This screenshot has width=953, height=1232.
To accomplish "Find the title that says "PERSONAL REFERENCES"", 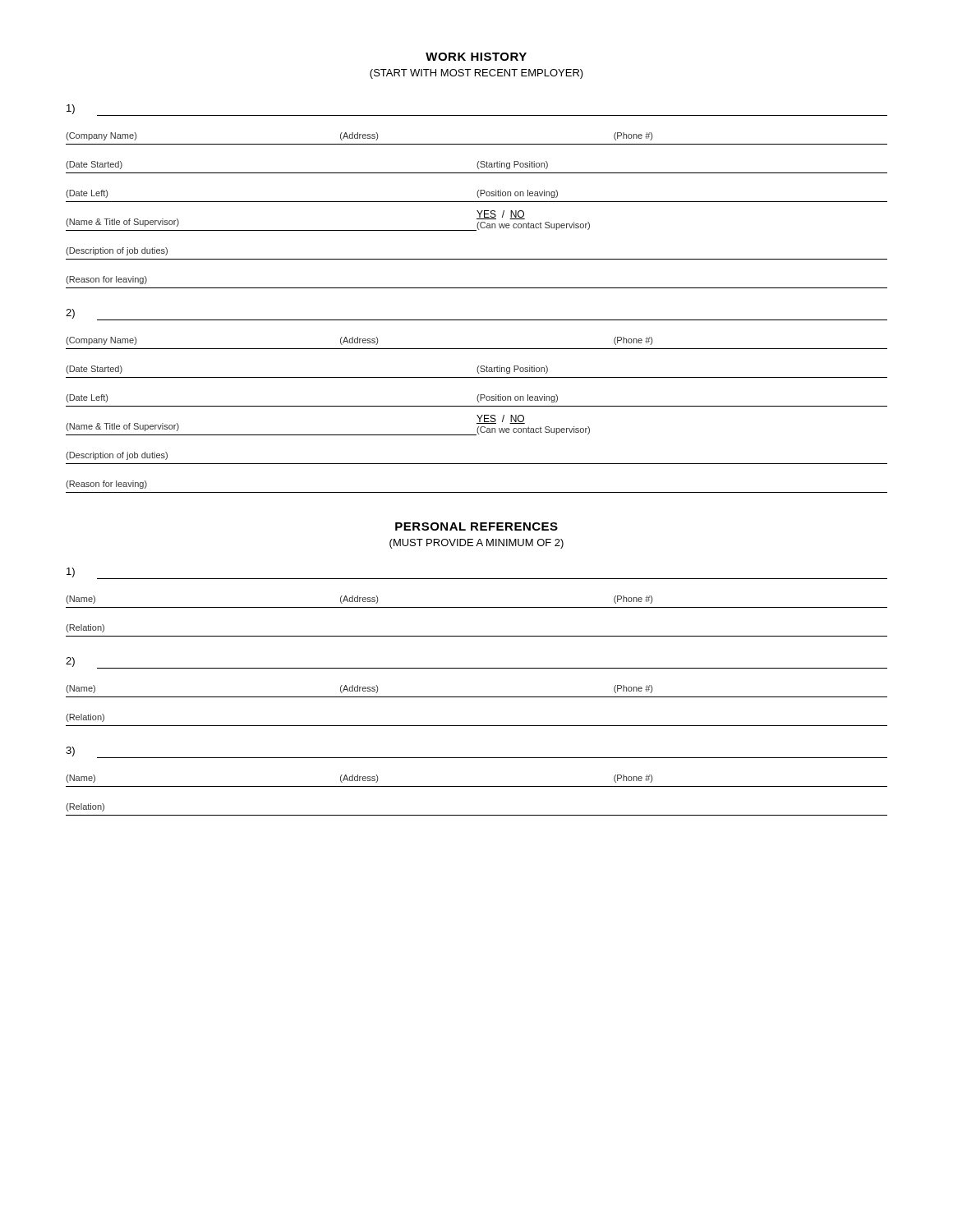I will point(476,526).
